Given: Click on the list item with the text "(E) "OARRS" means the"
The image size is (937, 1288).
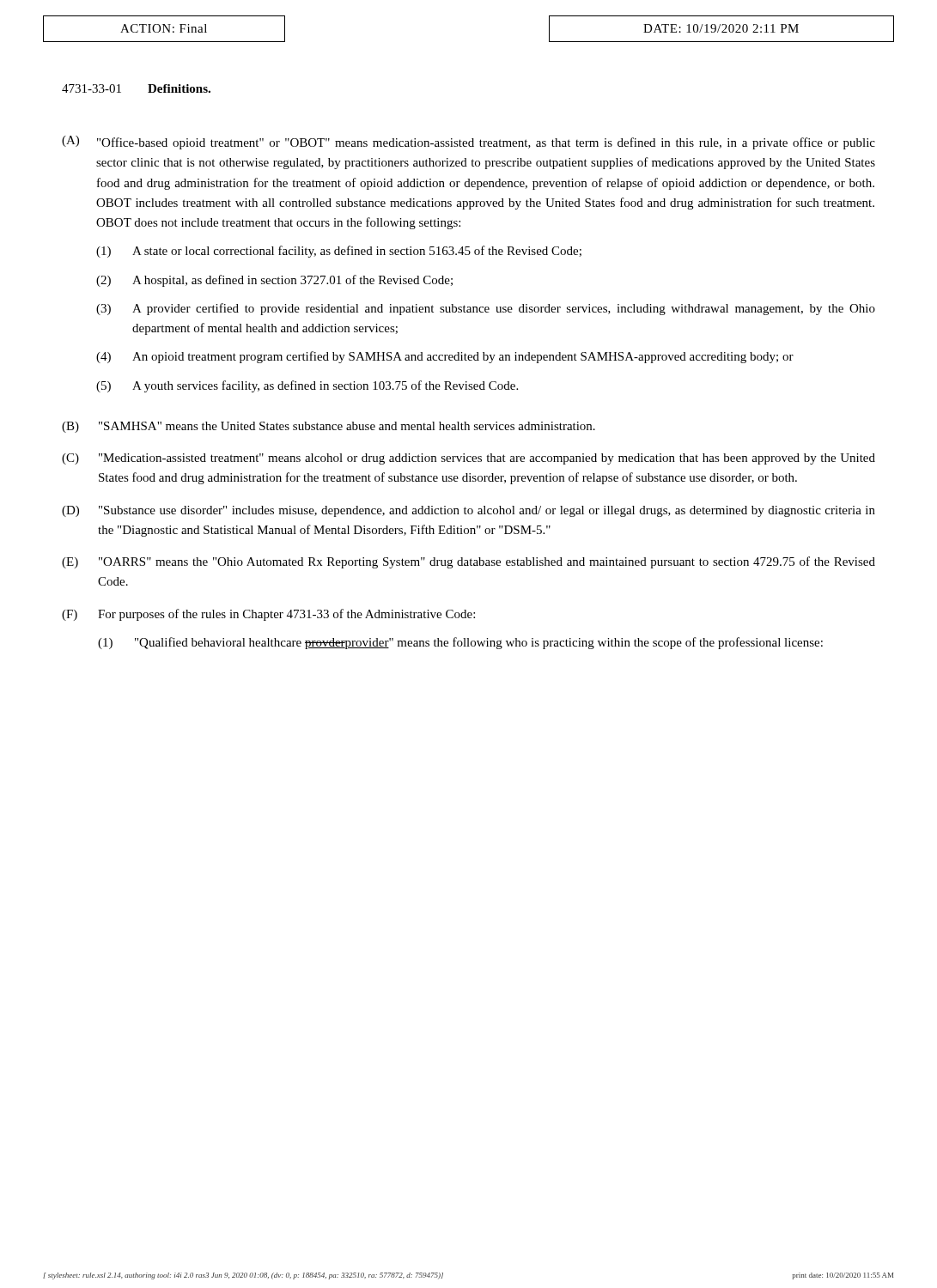Looking at the screenshot, I should pos(468,572).
